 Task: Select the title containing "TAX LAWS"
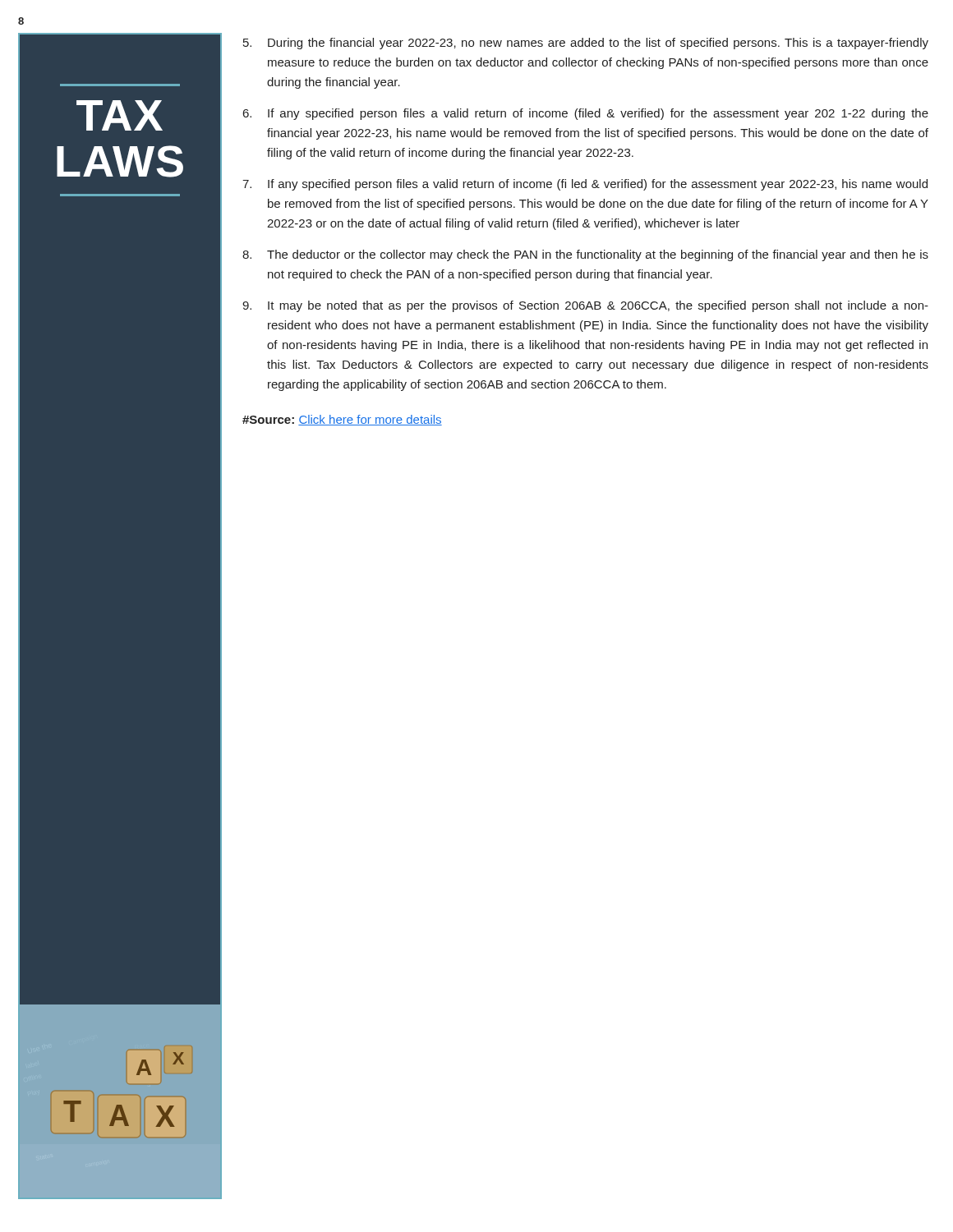click(120, 140)
